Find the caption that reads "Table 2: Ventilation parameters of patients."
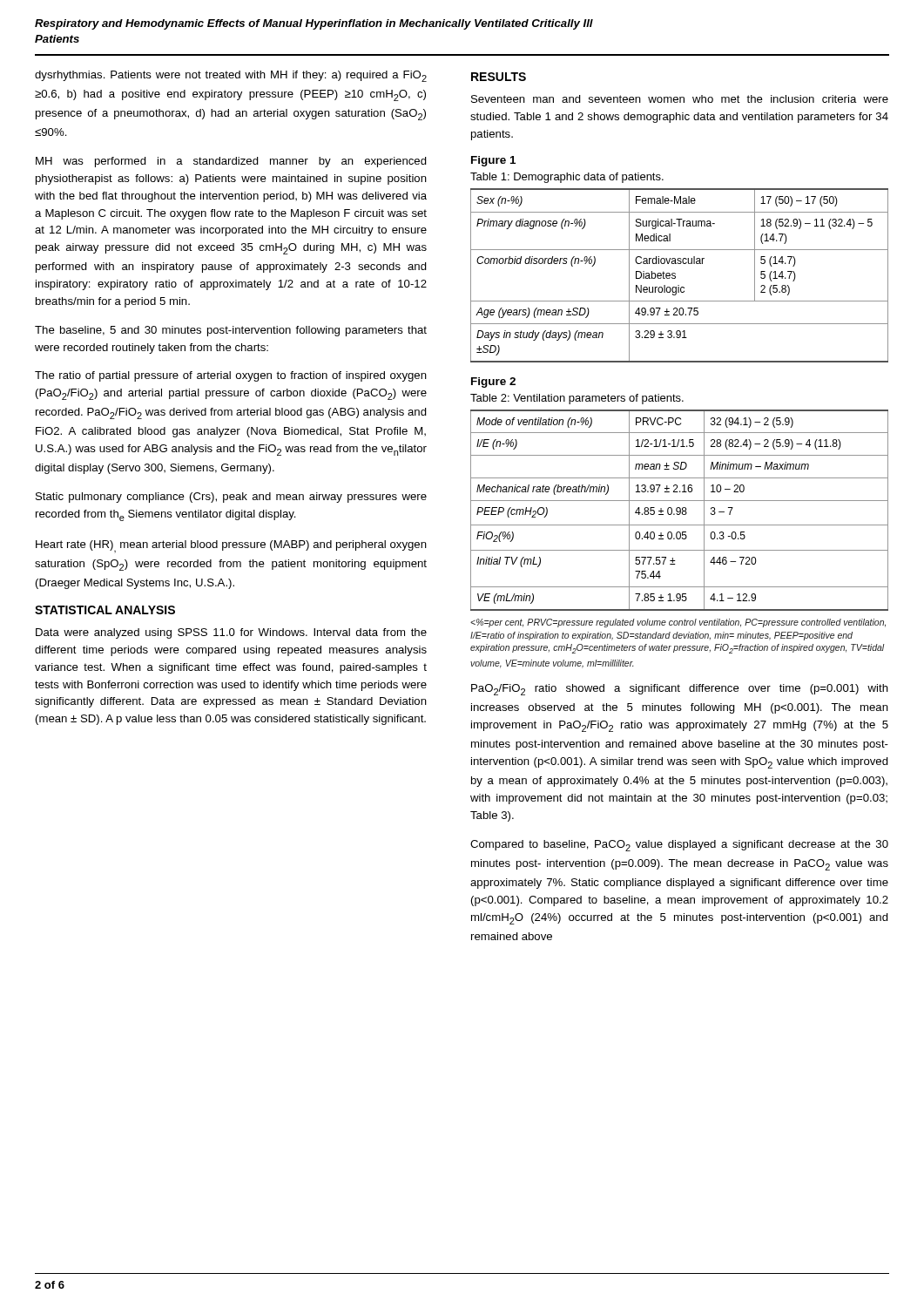Viewport: 924px width, 1307px height. click(577, 397)
